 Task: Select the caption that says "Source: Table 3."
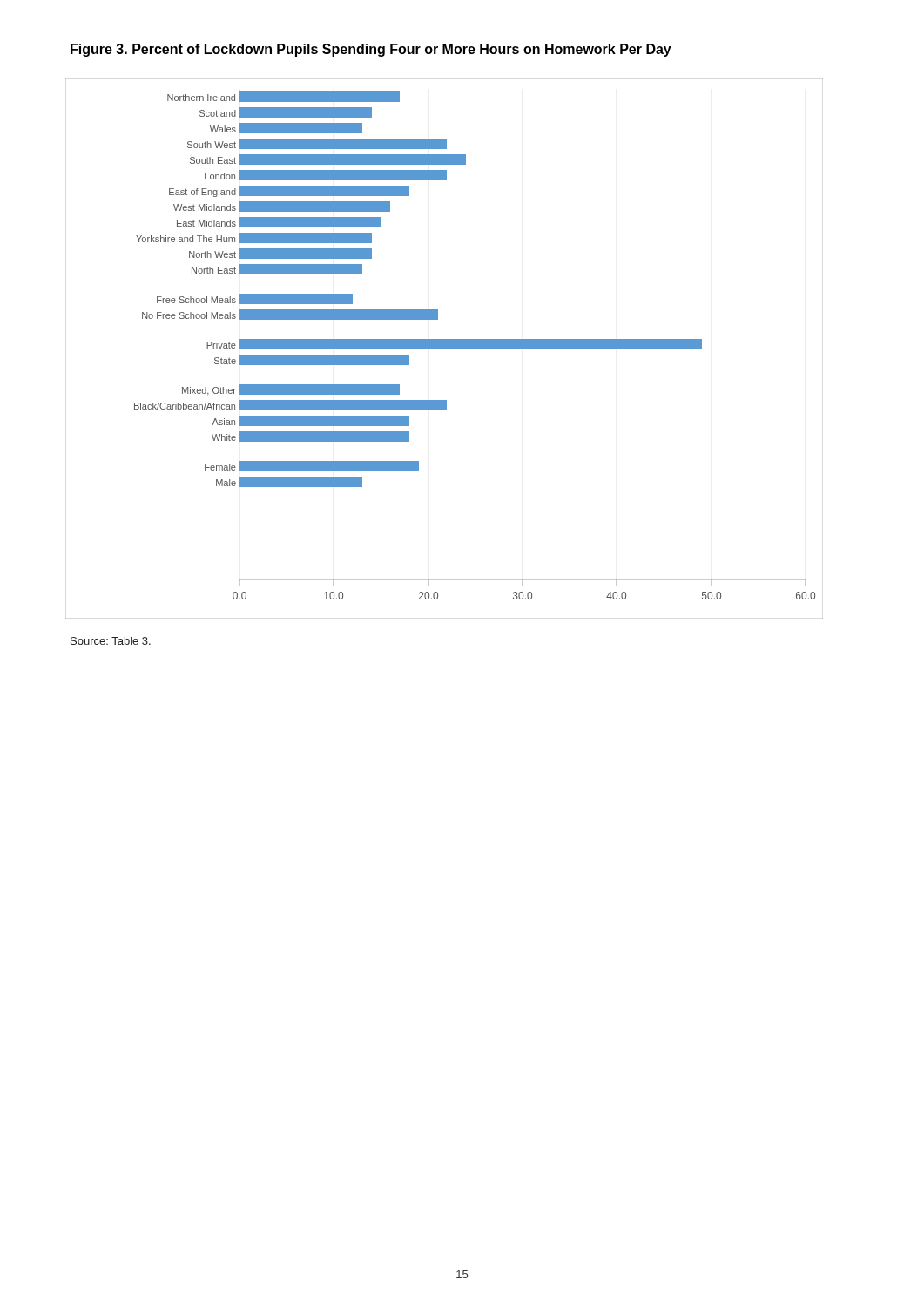click(110, 641)
